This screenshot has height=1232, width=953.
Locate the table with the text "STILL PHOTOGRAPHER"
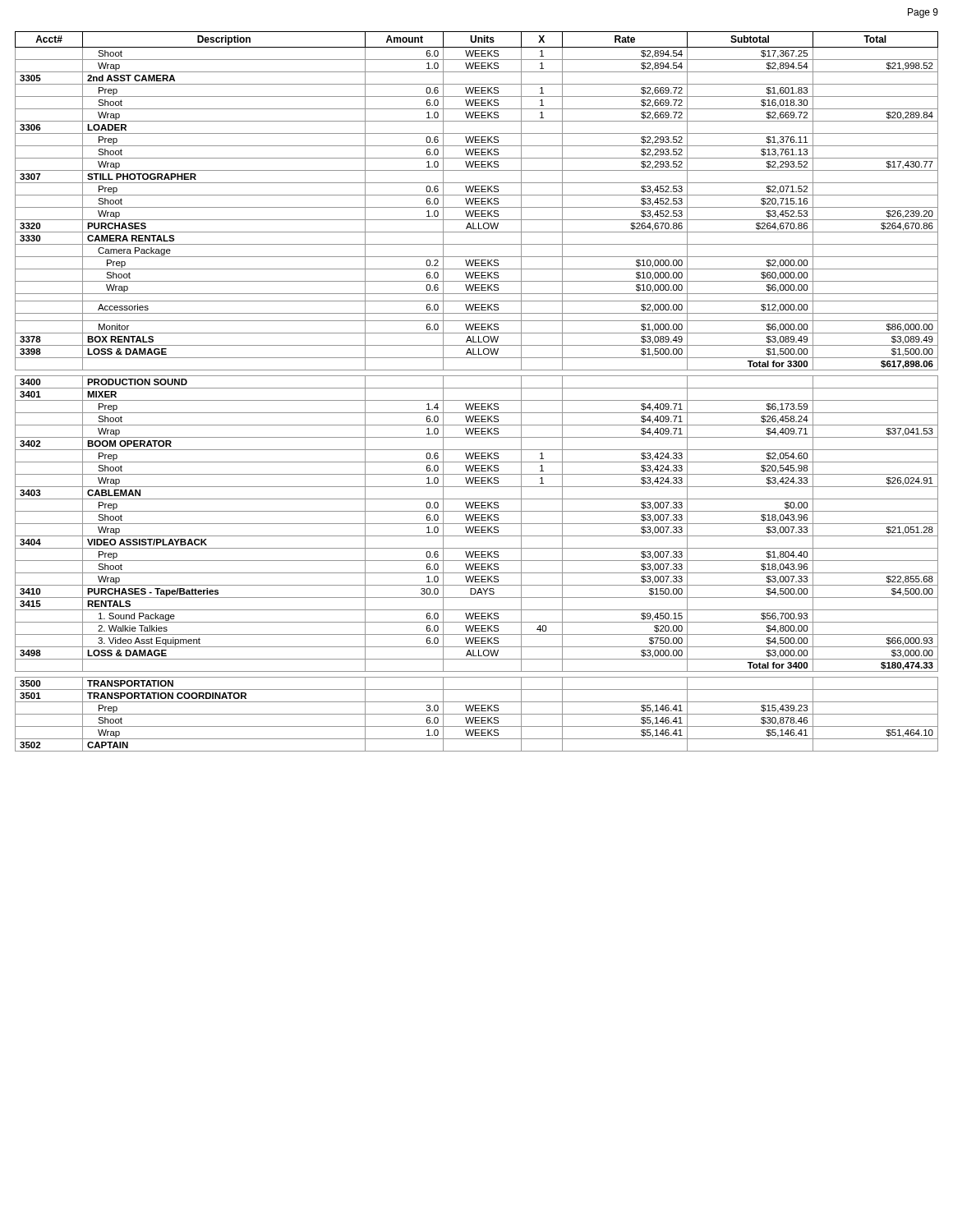(476, 391)
